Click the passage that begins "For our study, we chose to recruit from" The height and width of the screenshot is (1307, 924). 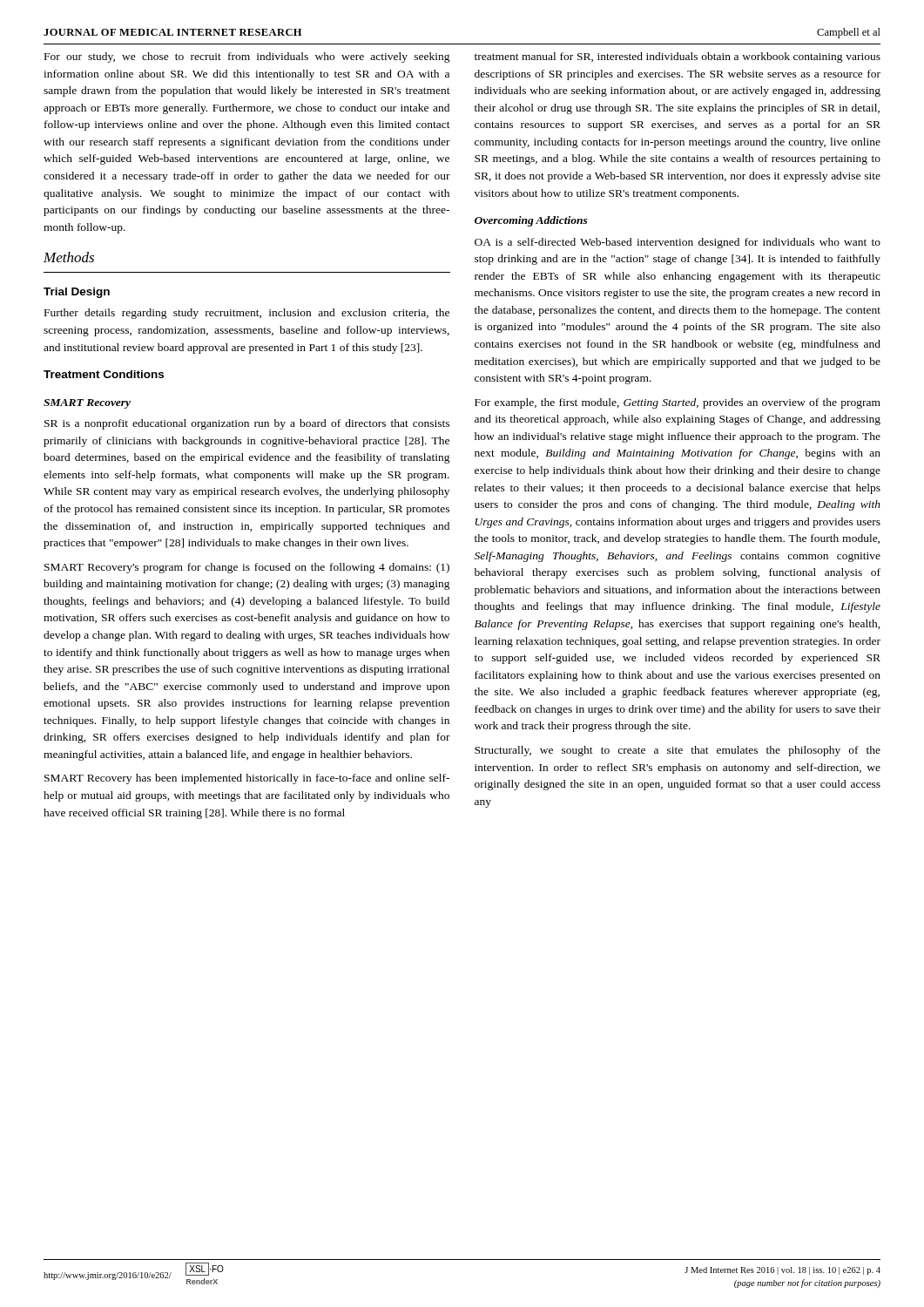coord(247,142)
